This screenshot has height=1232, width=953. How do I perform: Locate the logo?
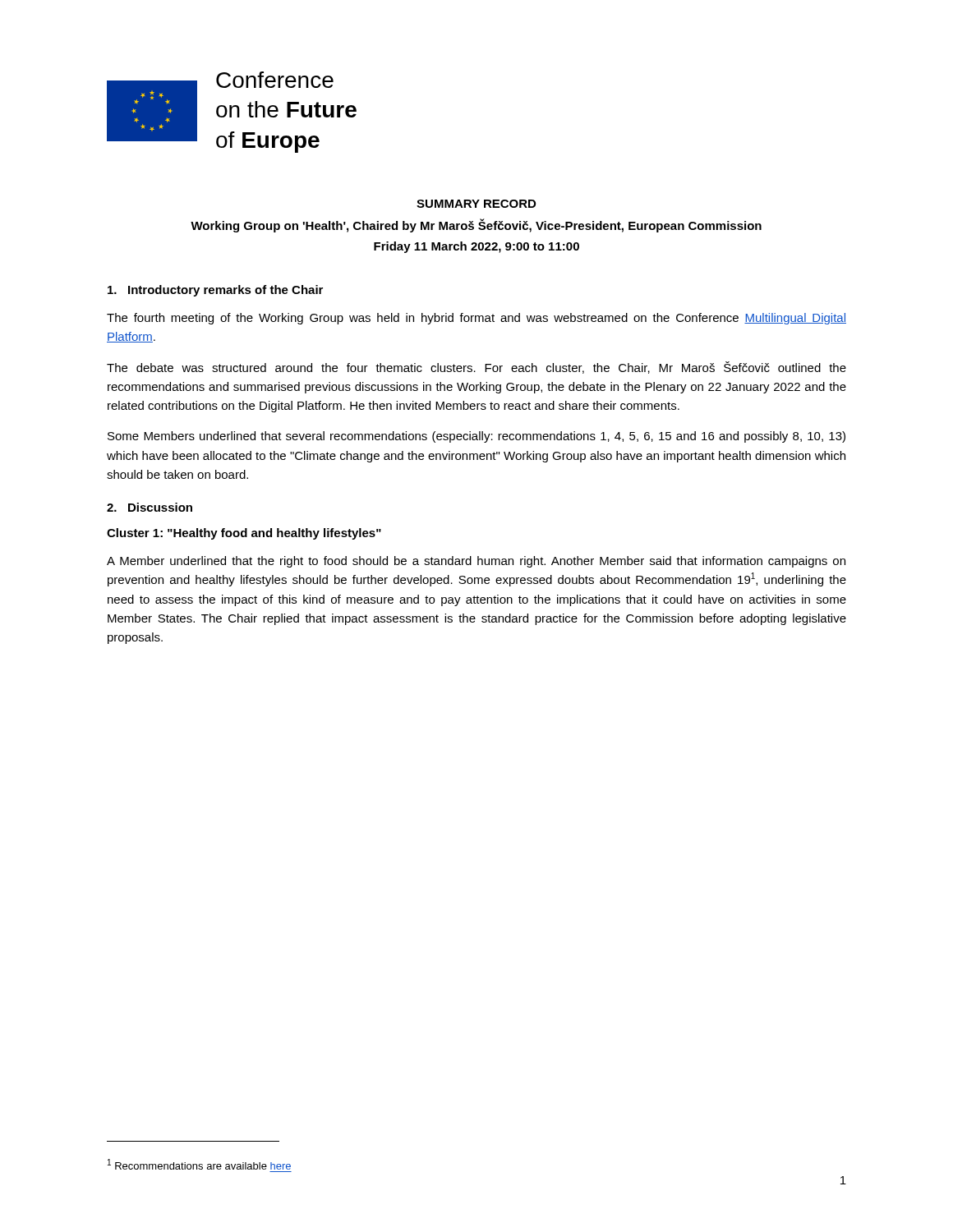coord(476,111)
